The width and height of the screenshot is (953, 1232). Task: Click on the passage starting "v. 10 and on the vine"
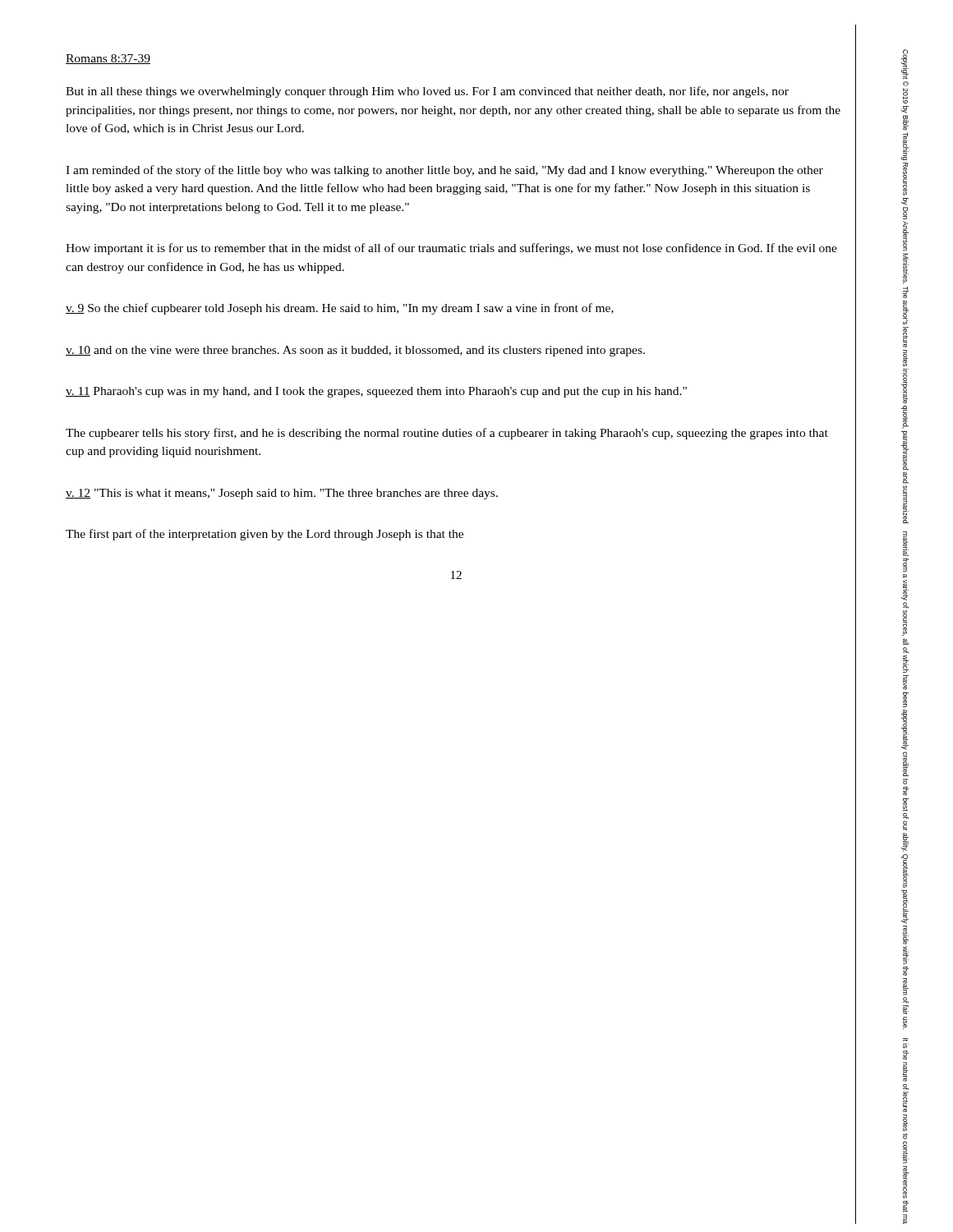point(356,349)
